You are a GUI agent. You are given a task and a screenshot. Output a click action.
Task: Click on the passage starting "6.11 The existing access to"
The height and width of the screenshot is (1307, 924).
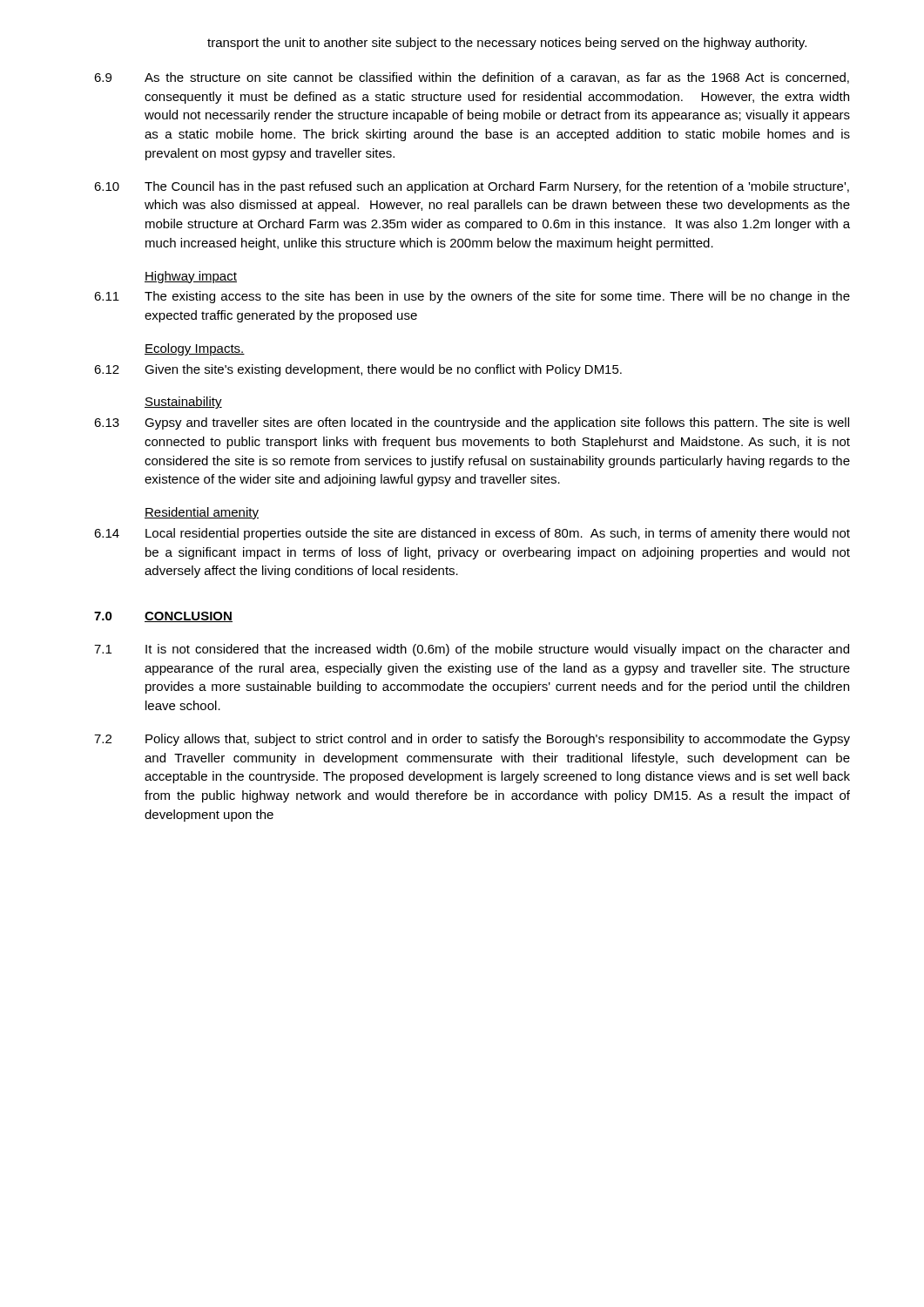(x=472, y=306)
